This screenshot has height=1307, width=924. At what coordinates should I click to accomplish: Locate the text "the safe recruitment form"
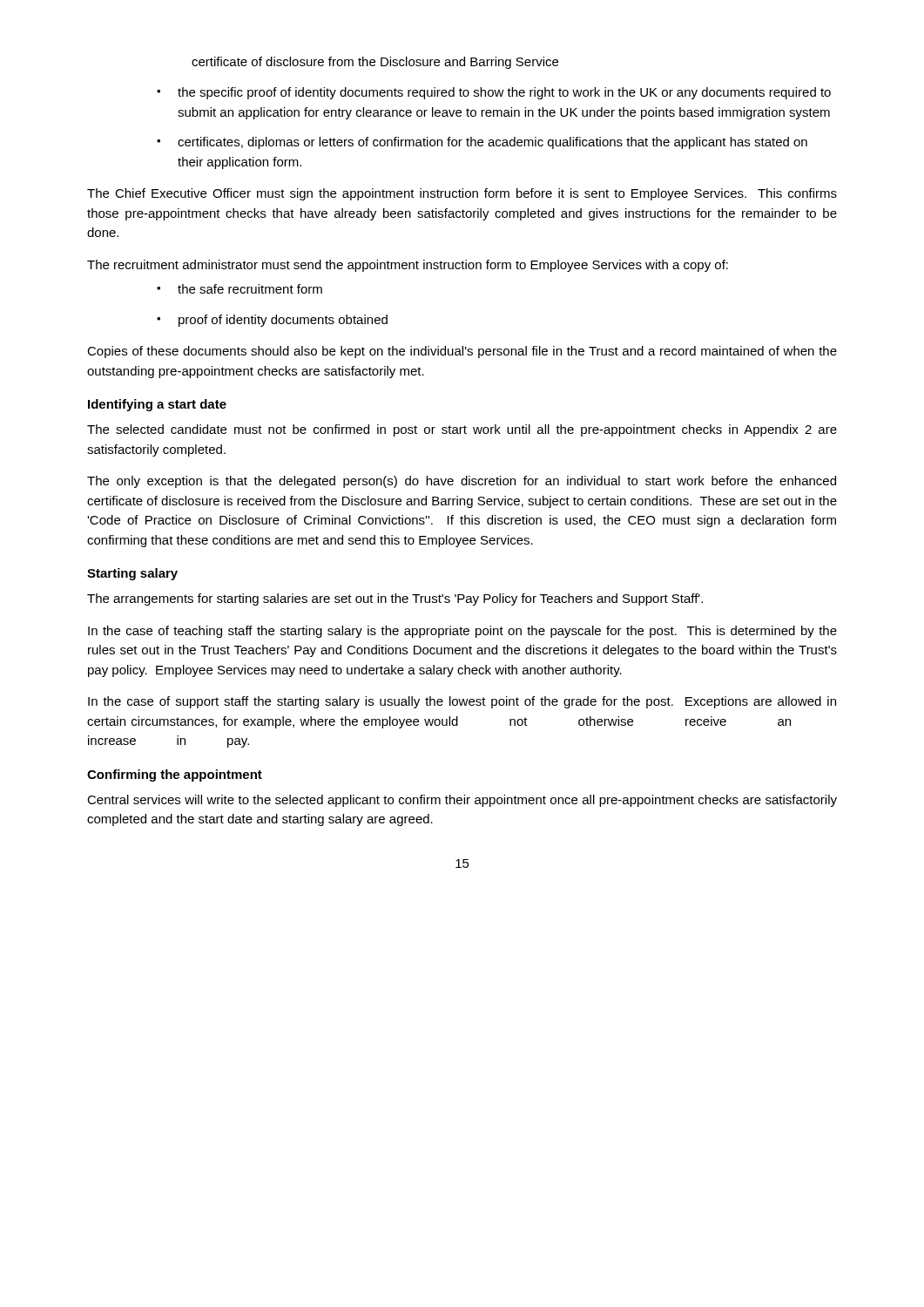pos(250,289)
